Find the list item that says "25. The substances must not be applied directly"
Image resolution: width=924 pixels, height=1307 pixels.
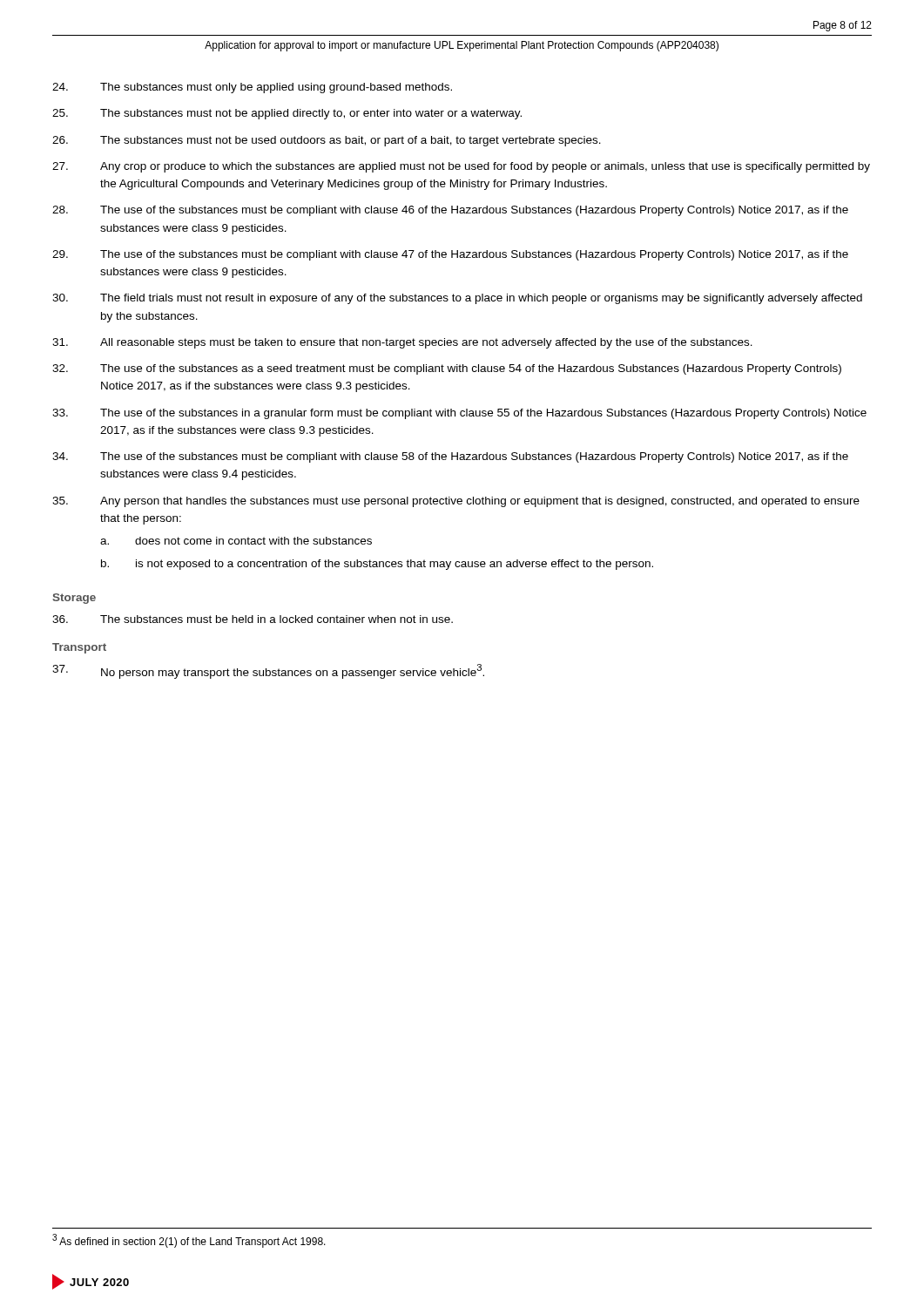(x=462, y=114)
